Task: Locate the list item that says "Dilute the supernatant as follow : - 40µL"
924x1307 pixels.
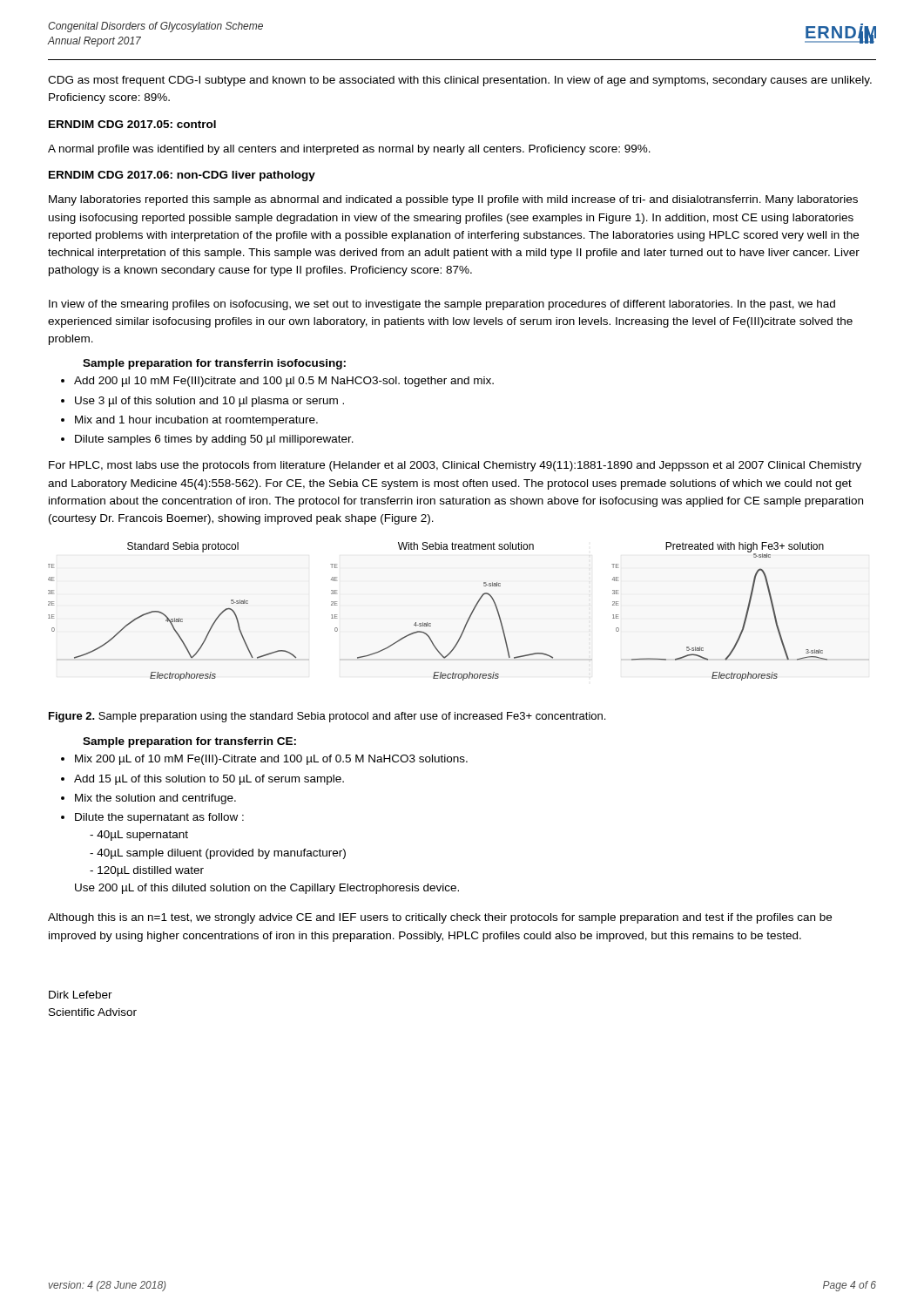Action: (159, 818)
